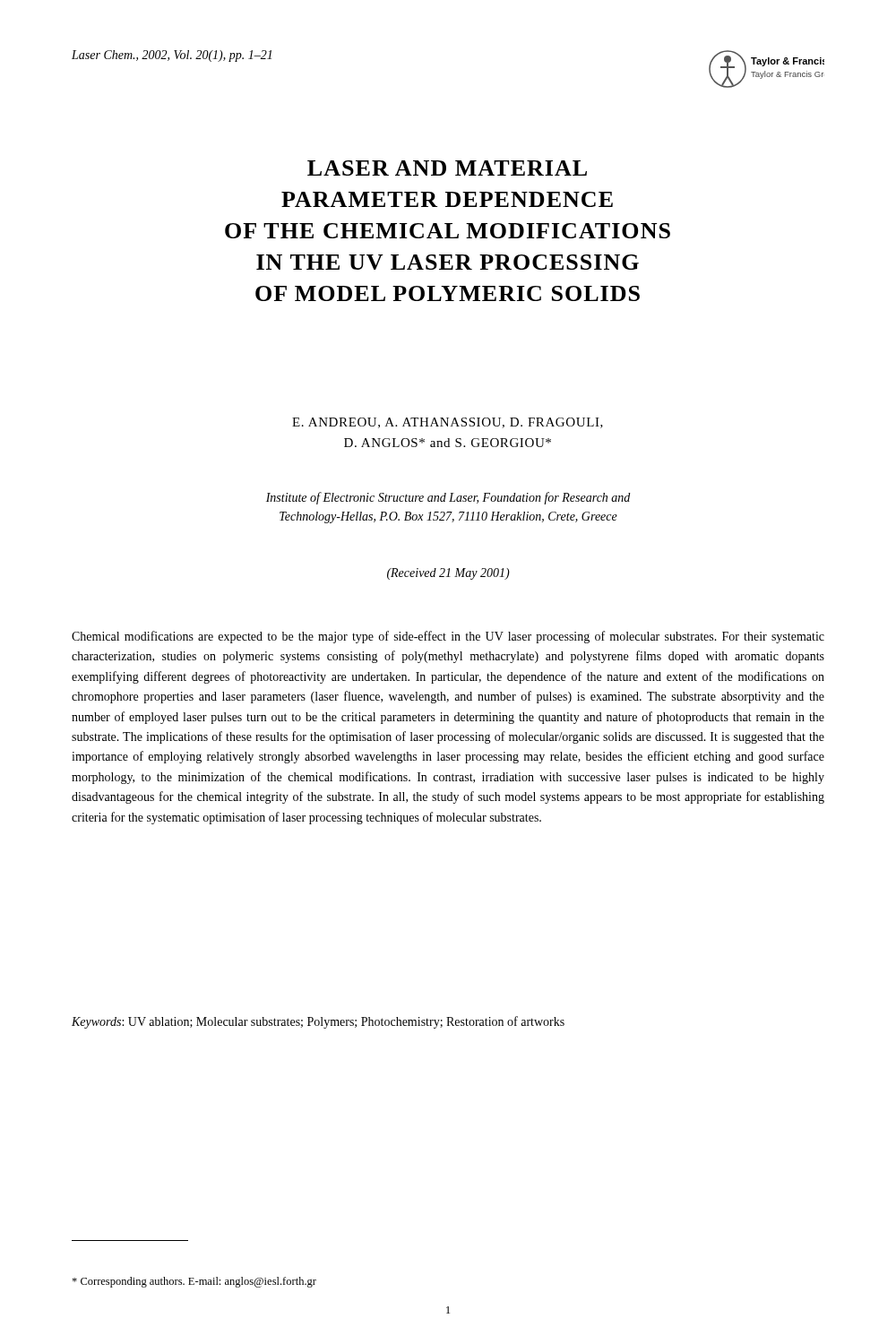
Task: Find the text starting "Institute of Electronic Structure and Laser,"
Action: tap(448, 507)
